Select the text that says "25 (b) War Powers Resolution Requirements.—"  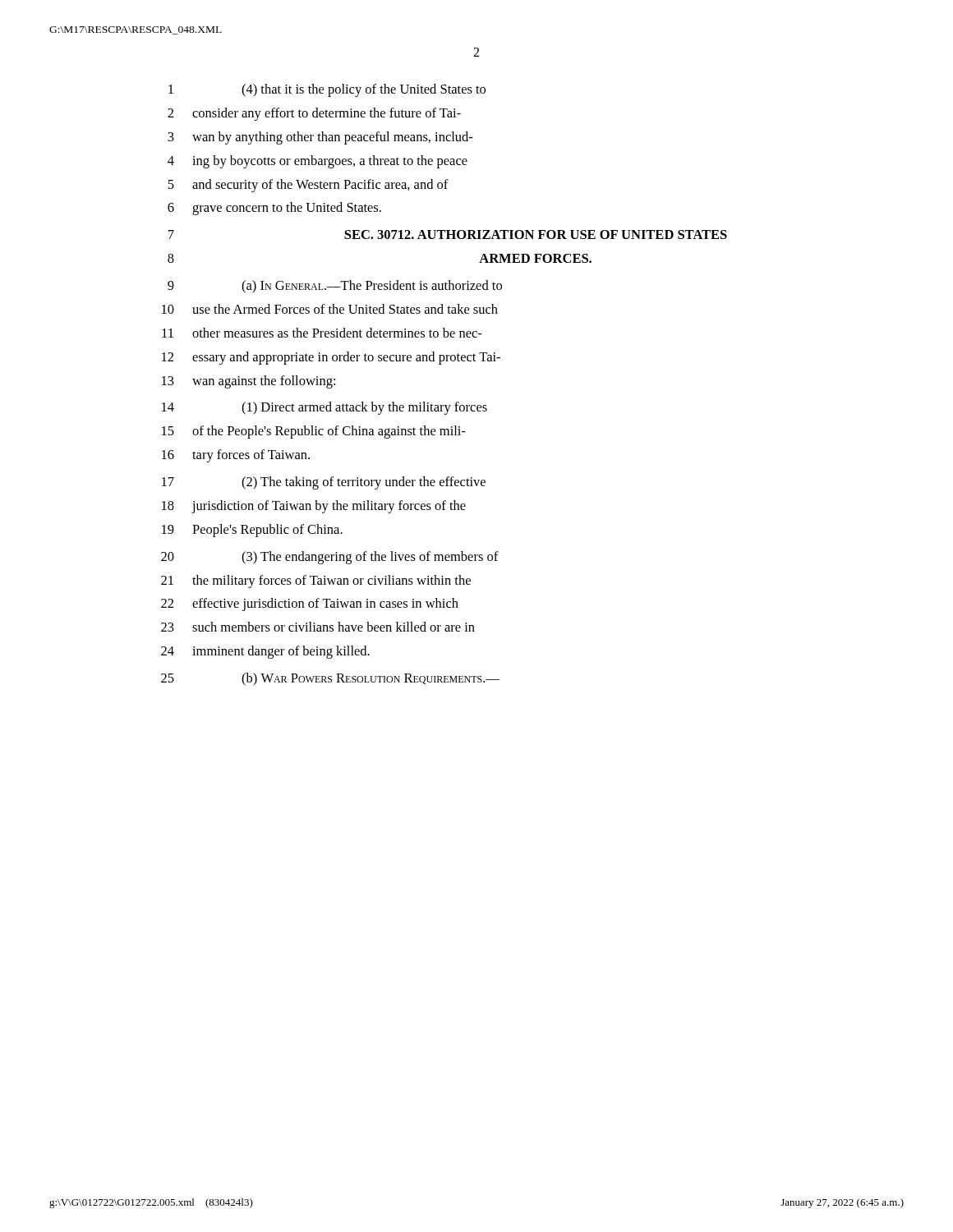[505, 679]
